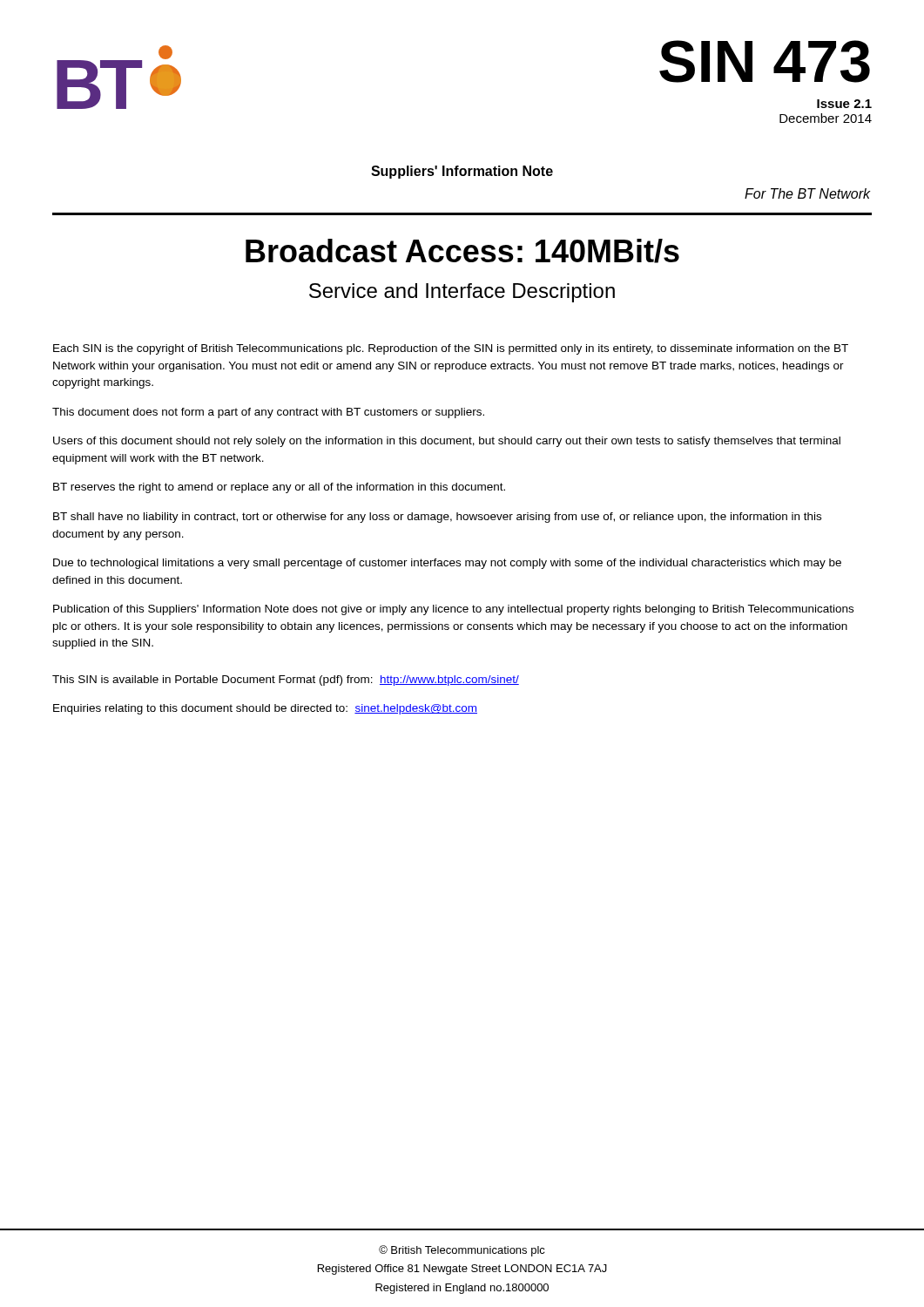Navigate to the text starting "BT reserves the"
Viewport: 924px width, 1307px height.
tap(279, 487)
